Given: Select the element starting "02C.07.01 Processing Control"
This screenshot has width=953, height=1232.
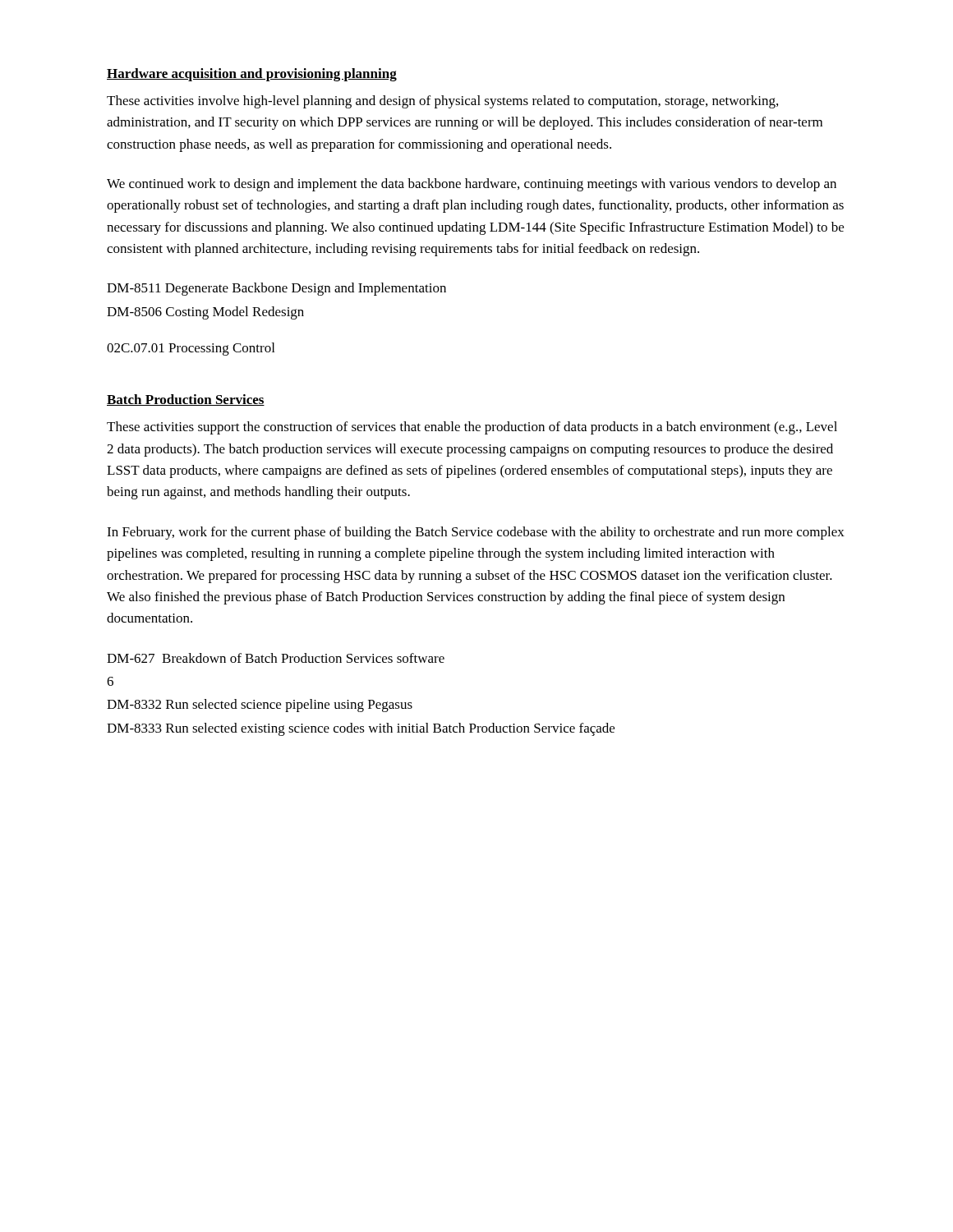Looking at the screenshot, I should coord(191,348).
